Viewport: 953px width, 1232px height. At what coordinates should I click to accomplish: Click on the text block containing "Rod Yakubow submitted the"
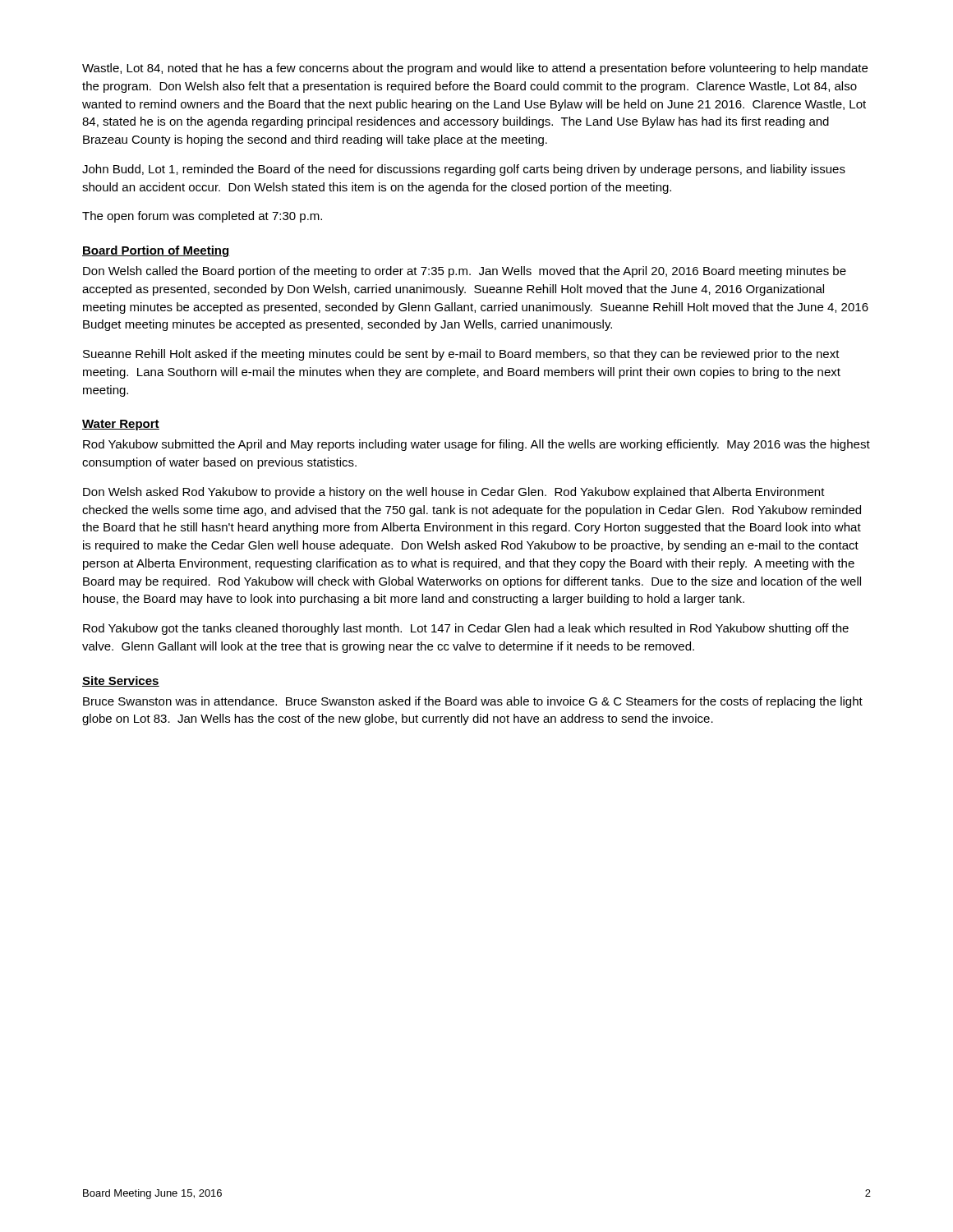point(476,453)
